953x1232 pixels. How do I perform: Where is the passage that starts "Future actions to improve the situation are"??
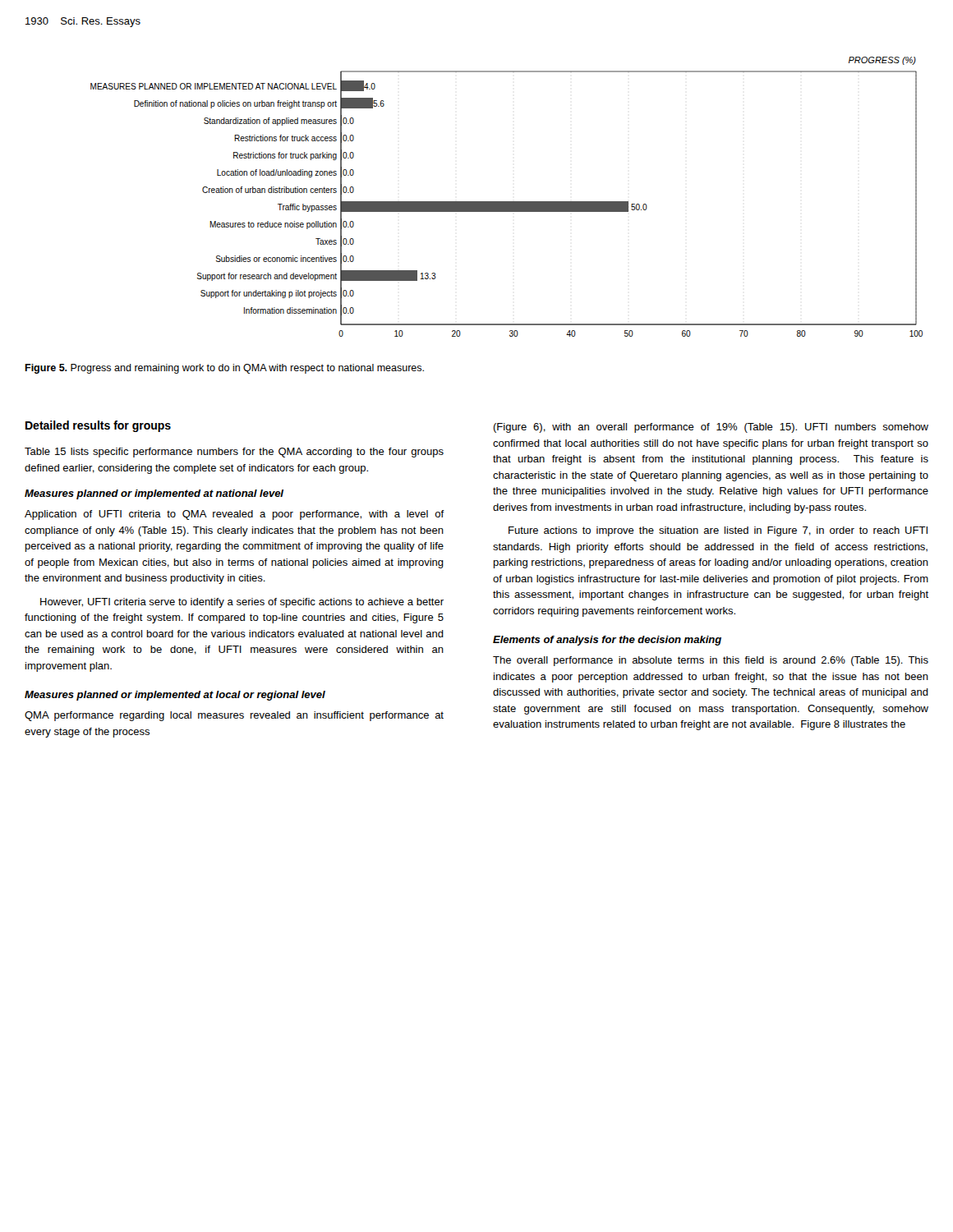click(711, 570)
